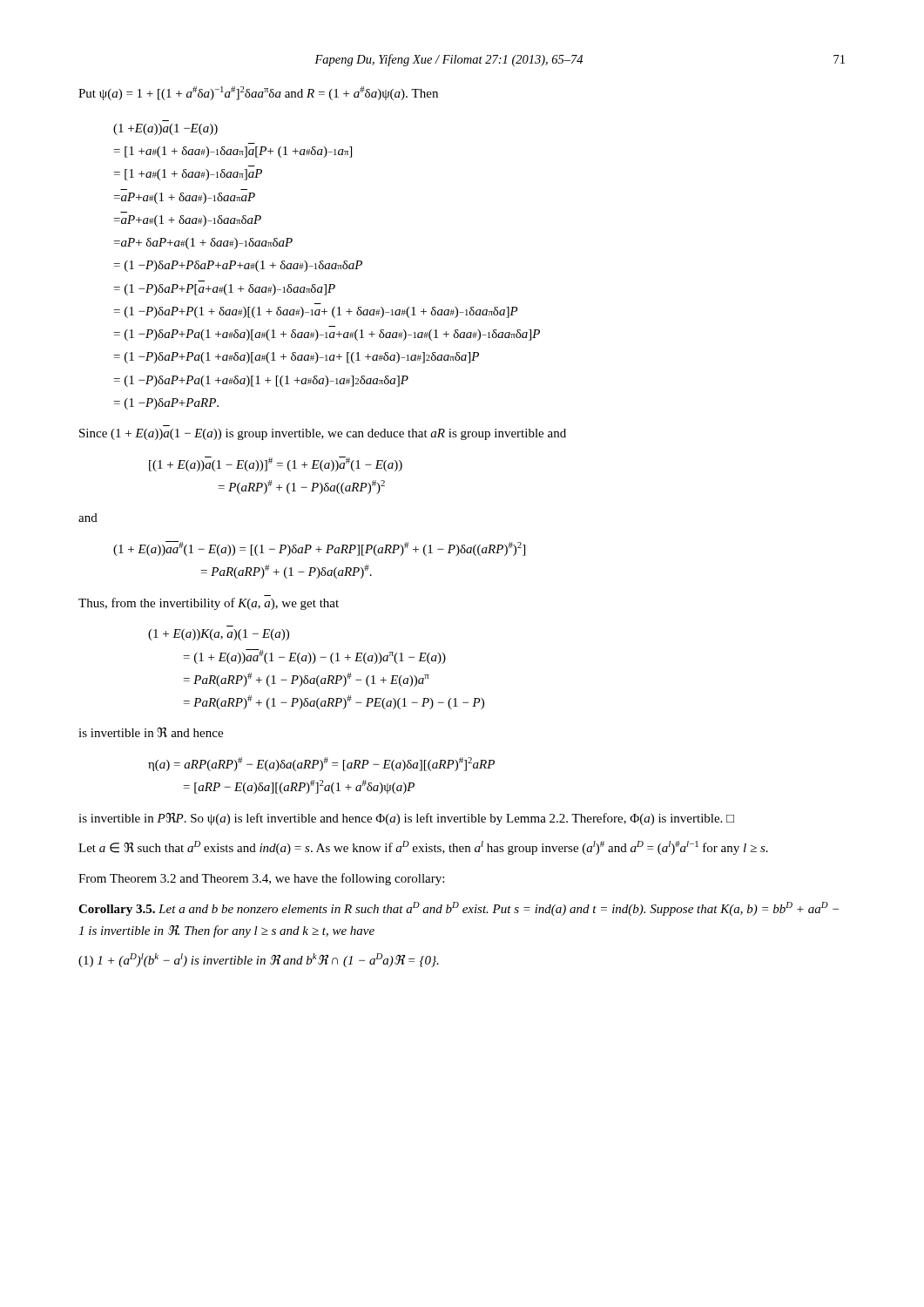The width and height of the screenshot is (924, 1307).
Task: Navigate to the element starting "is invertible in ℜ and hence"
Action: [x=151, y=733]
